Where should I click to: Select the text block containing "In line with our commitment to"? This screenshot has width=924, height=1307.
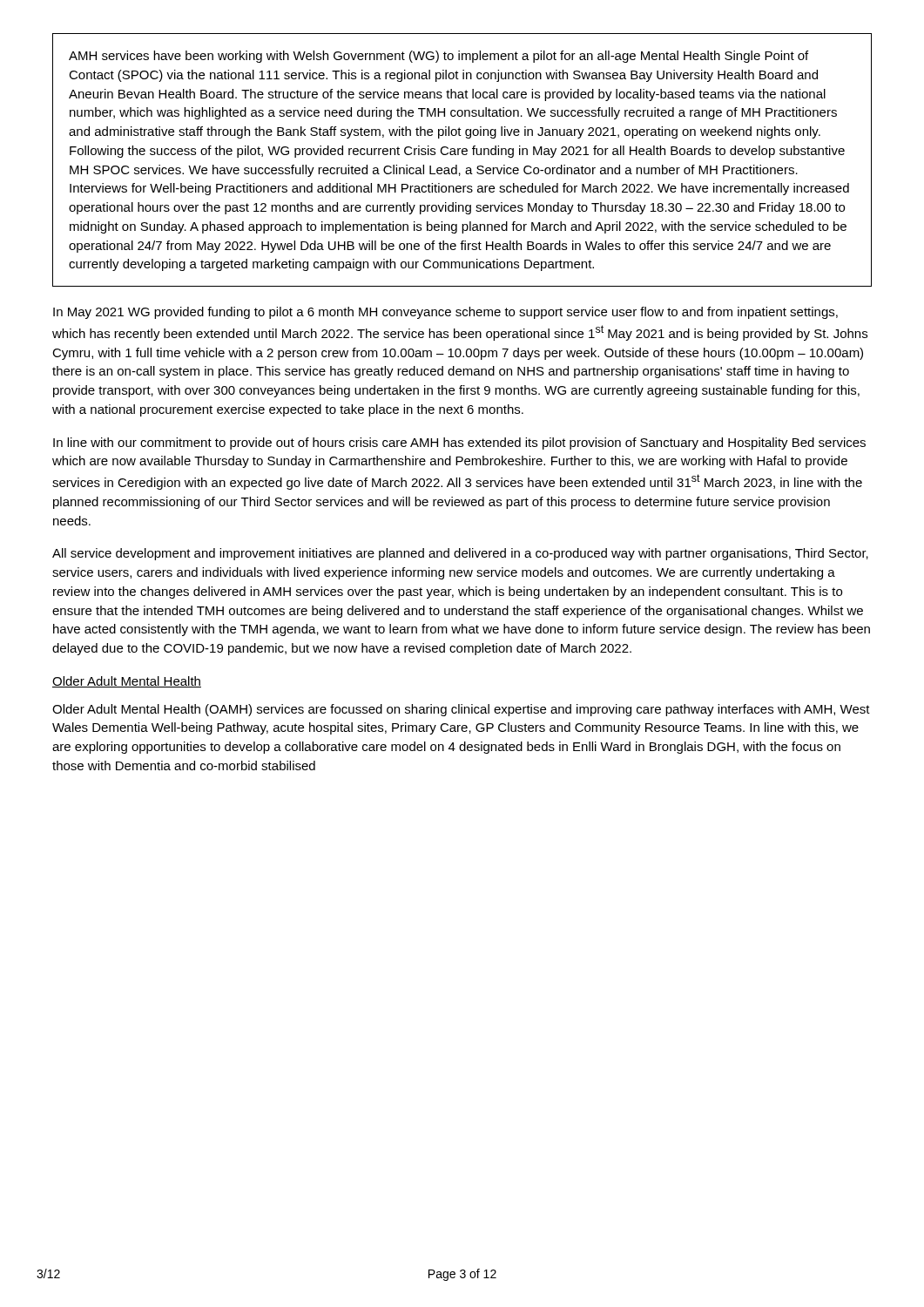459,481
